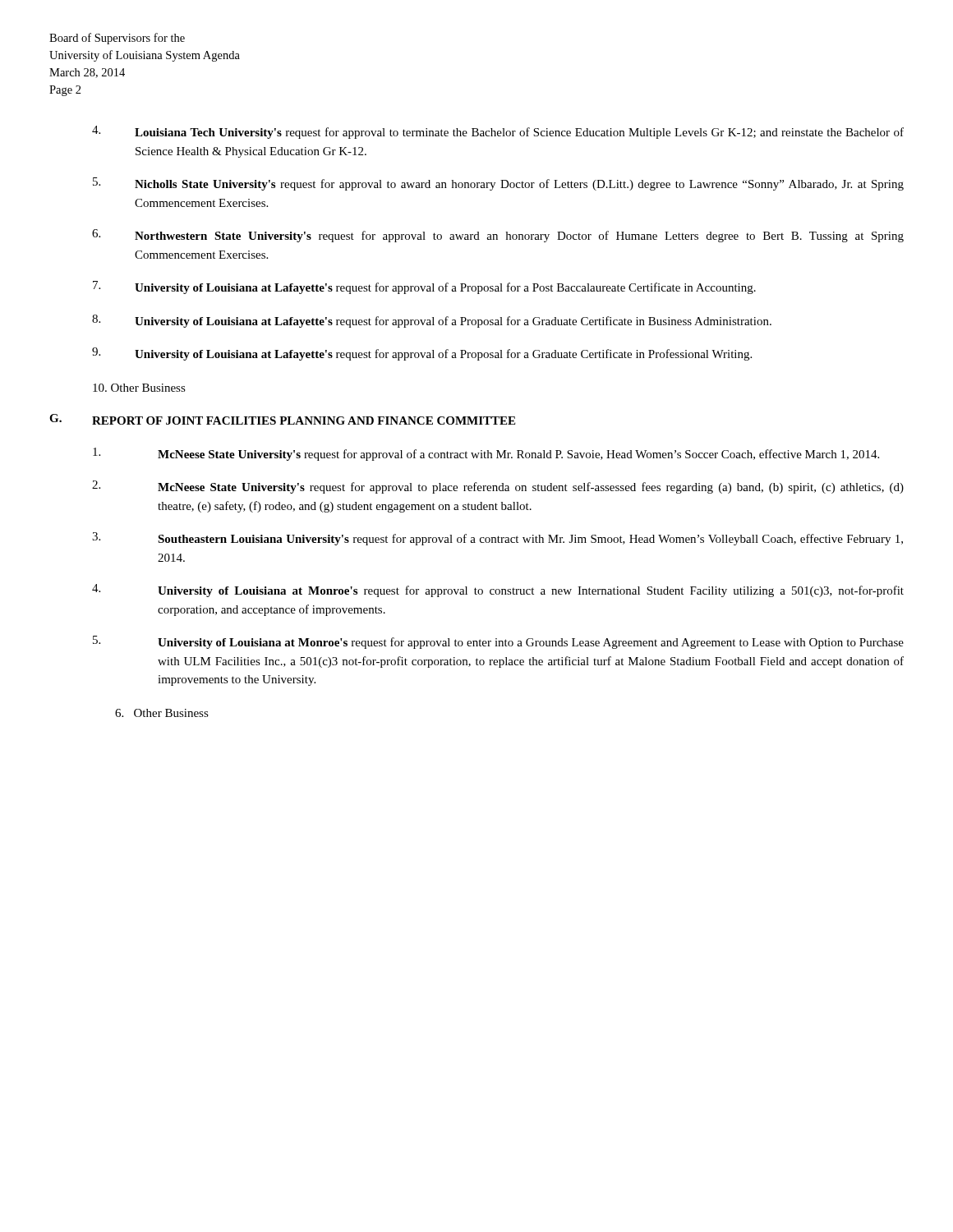Find the block on this page that starts "5. Nicholls State"
953x1232 pixels.
(476, 193)
